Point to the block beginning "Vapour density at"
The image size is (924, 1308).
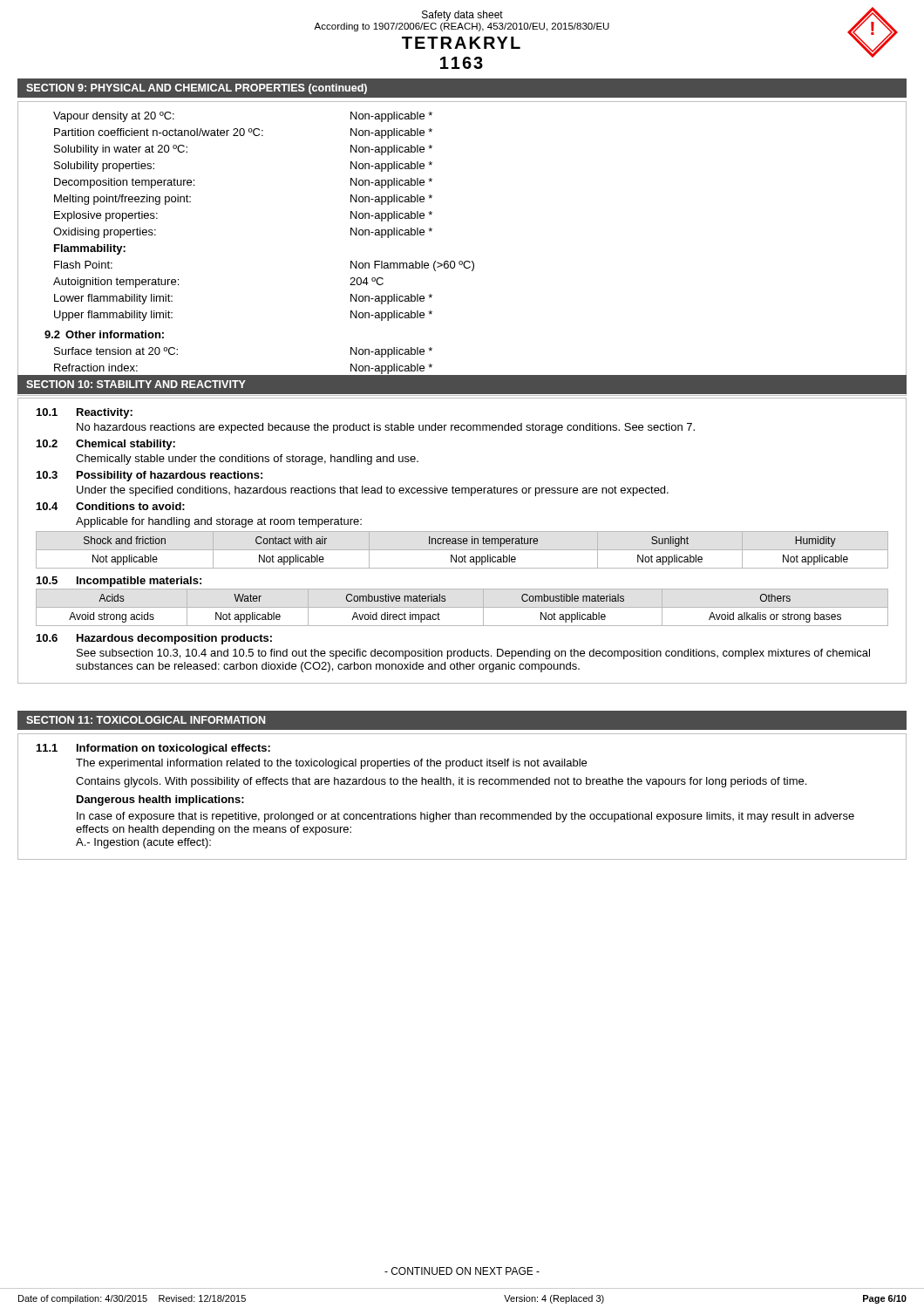pos(466,251)
